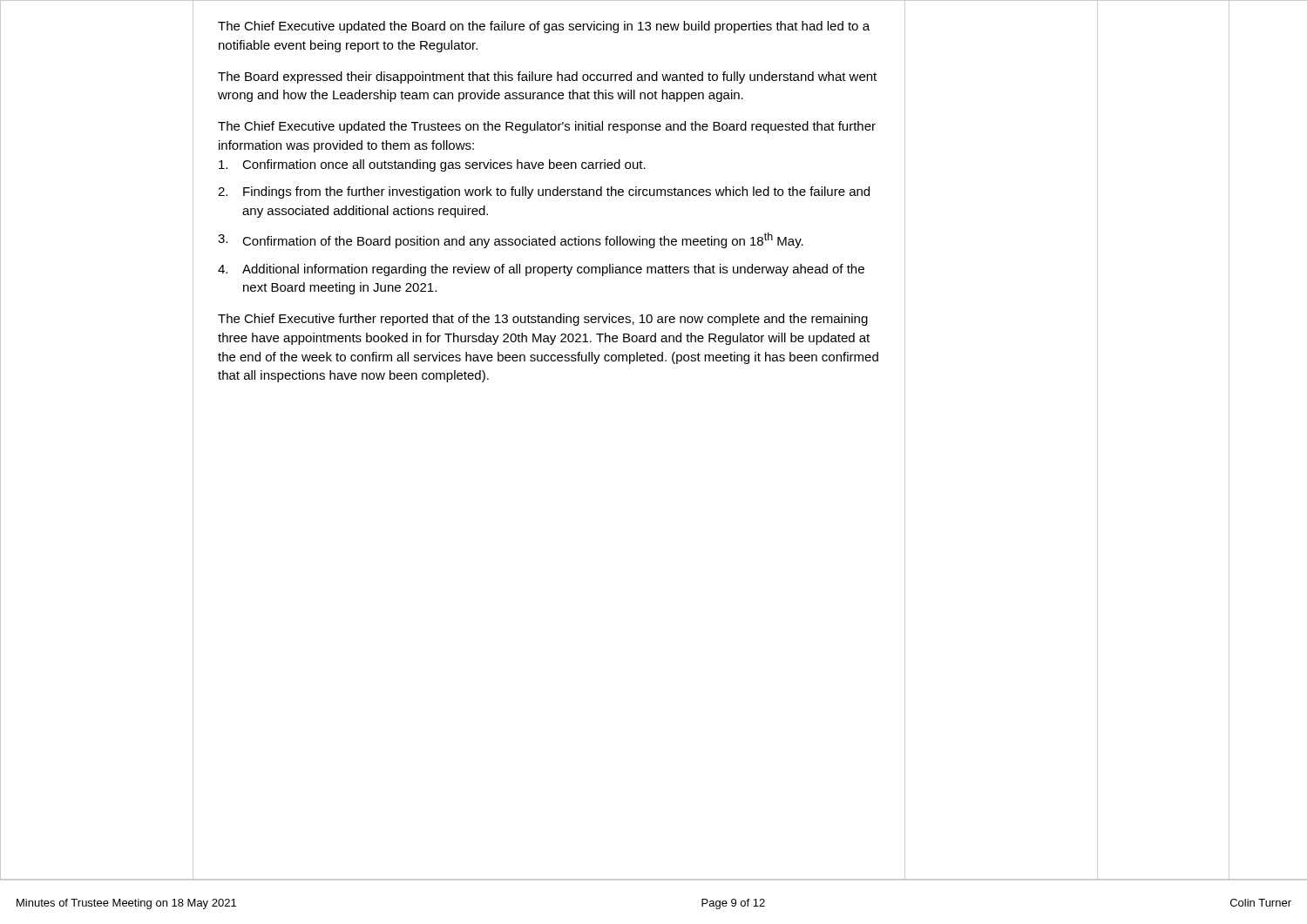Locate the list item that says "Confirmation once all outstanding gas services have"
The height and width of the screenshot is (924, 1307).
click(x=549, y=164)
